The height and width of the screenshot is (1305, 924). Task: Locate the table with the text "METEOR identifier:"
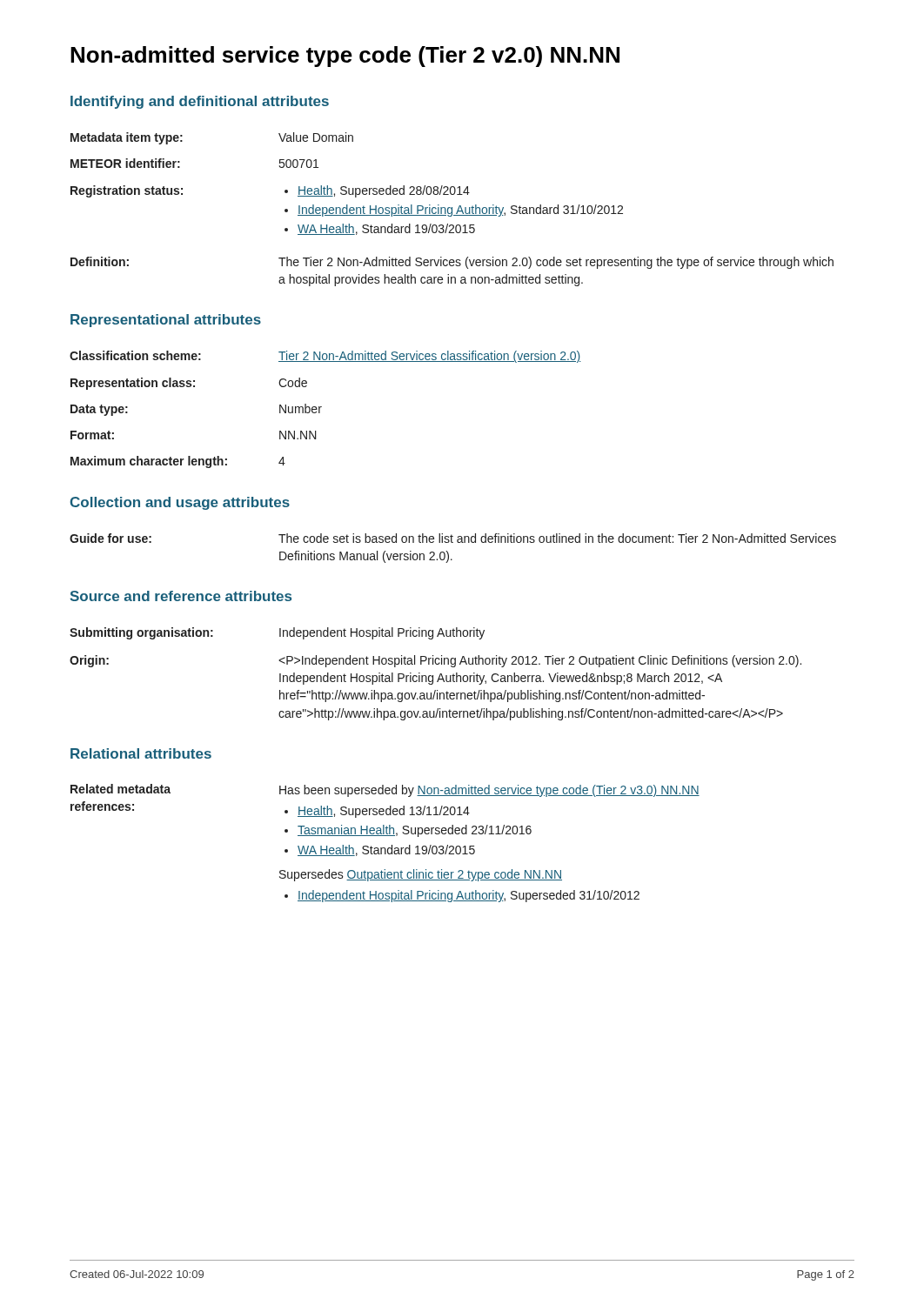click(462, 209)
